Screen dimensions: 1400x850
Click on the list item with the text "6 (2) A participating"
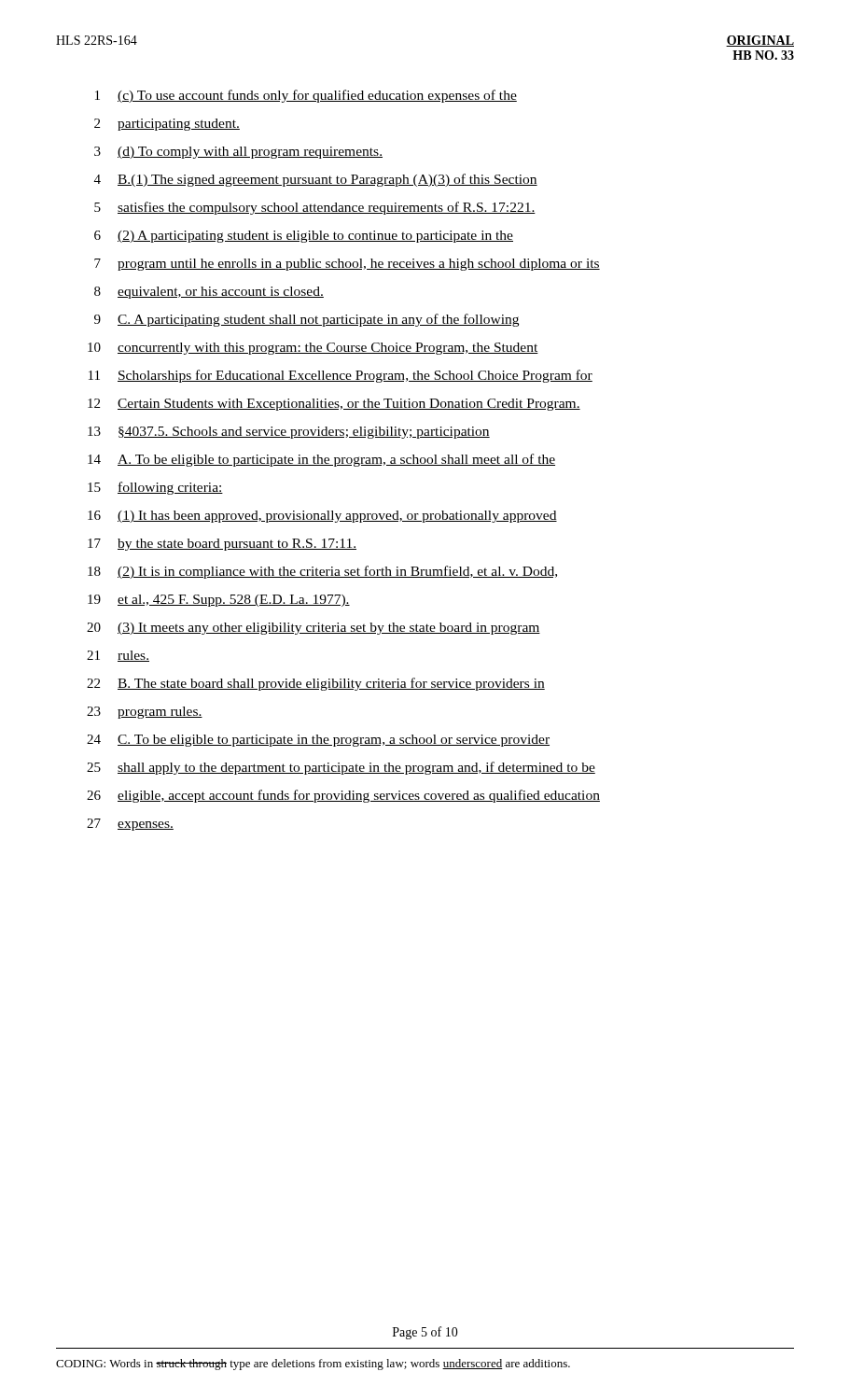click(x=425, y=236)
